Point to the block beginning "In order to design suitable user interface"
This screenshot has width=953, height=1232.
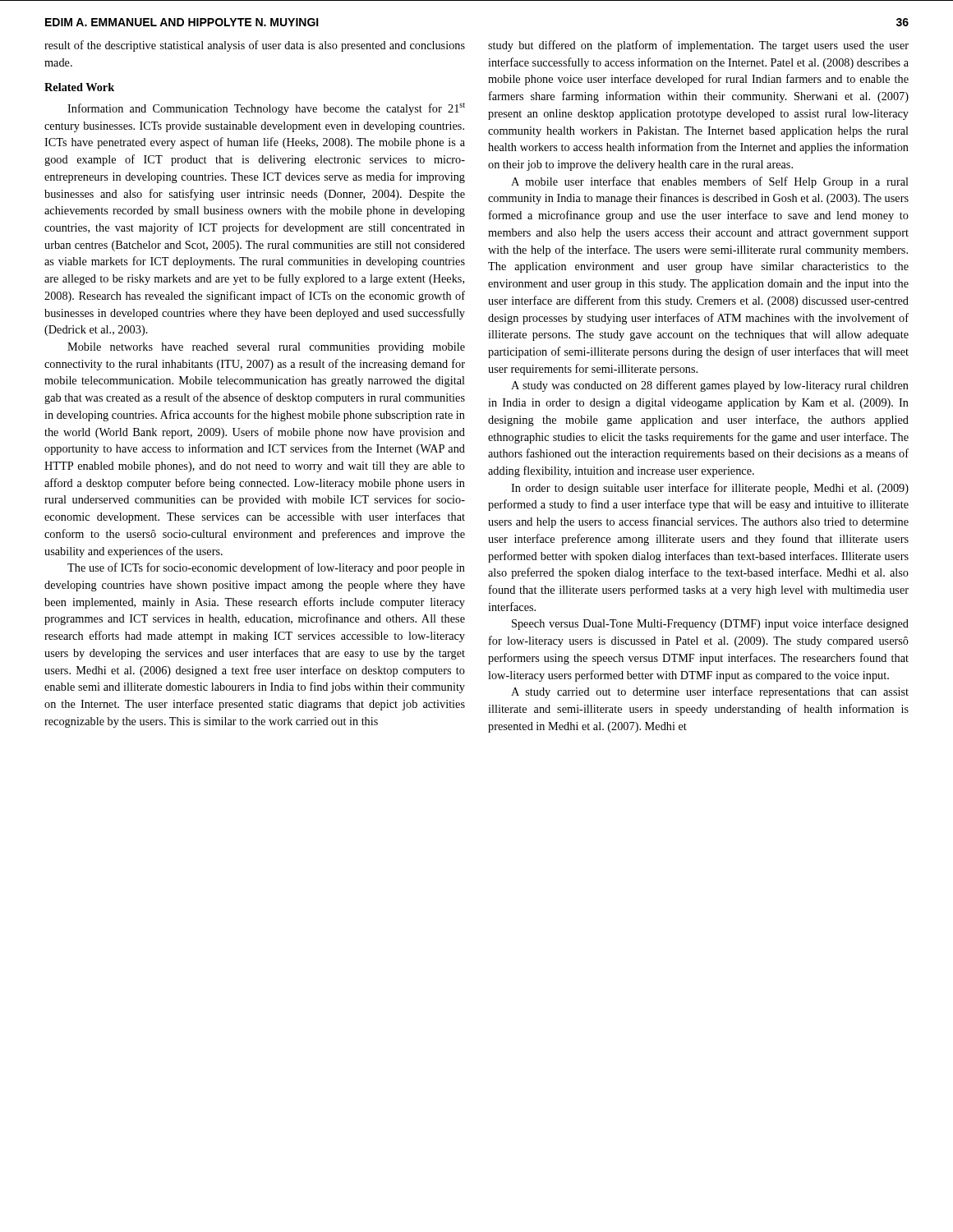698,547
